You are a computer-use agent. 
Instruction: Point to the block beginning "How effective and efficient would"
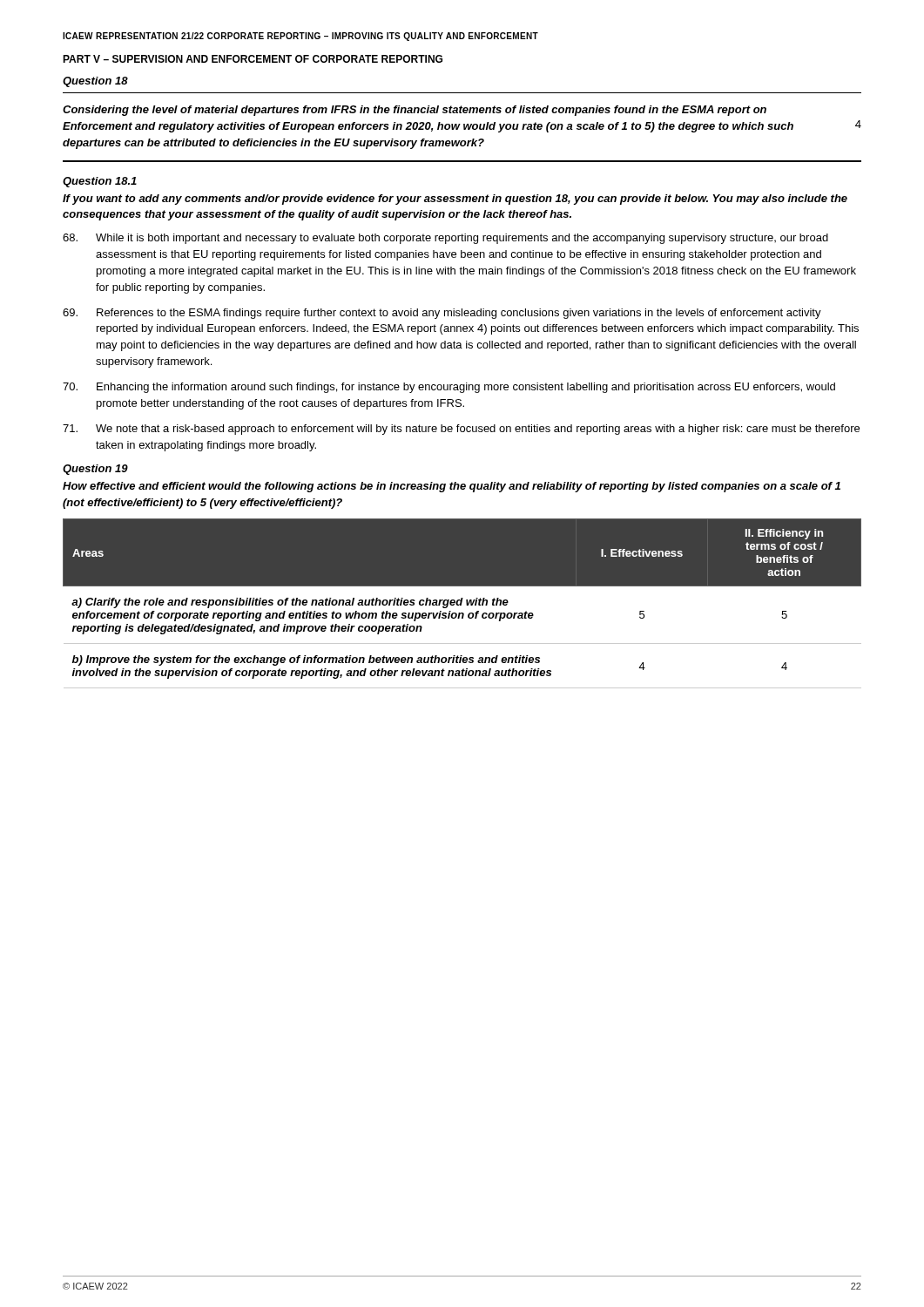(452, 494)
